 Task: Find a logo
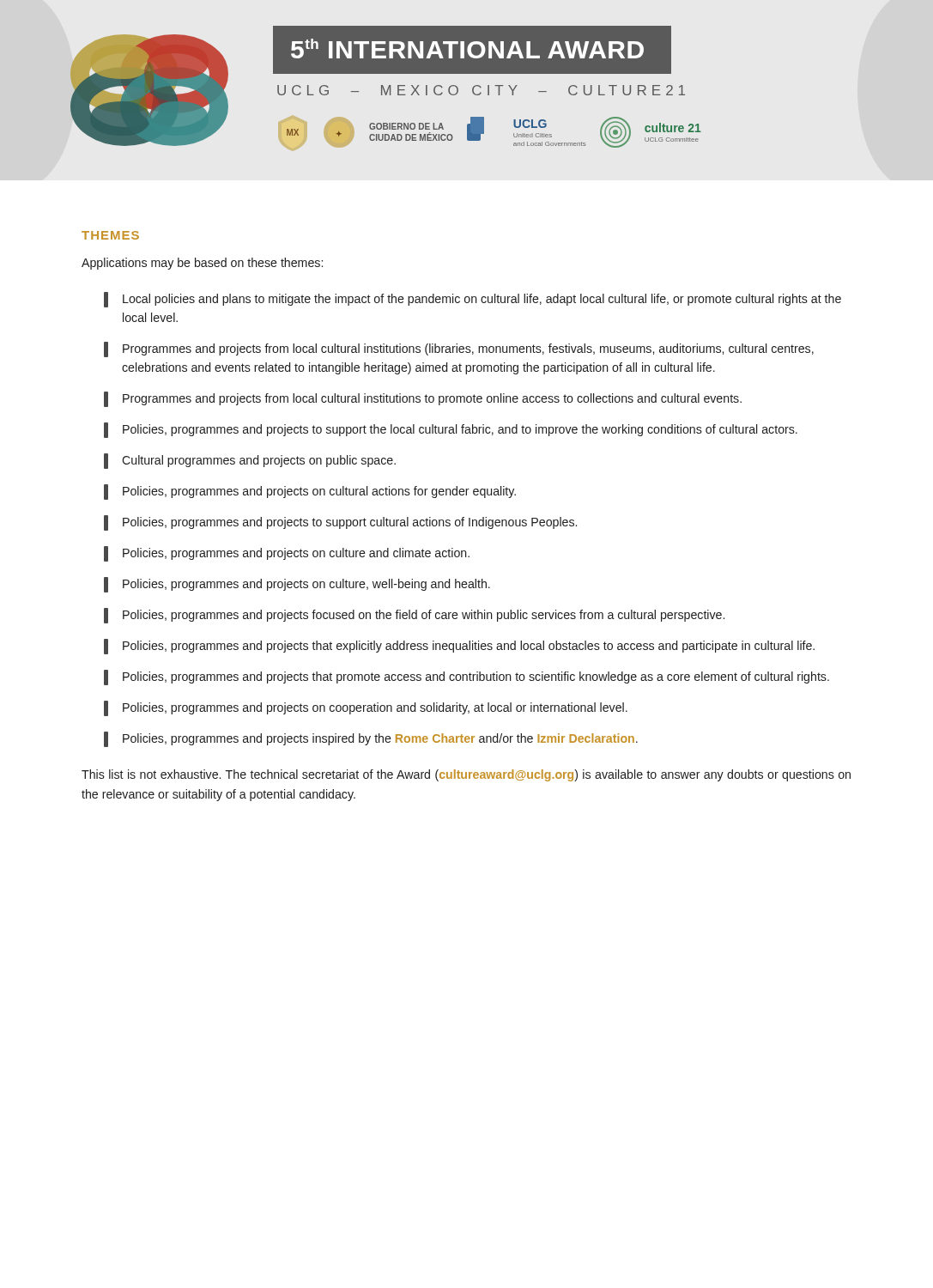[466, 90]
